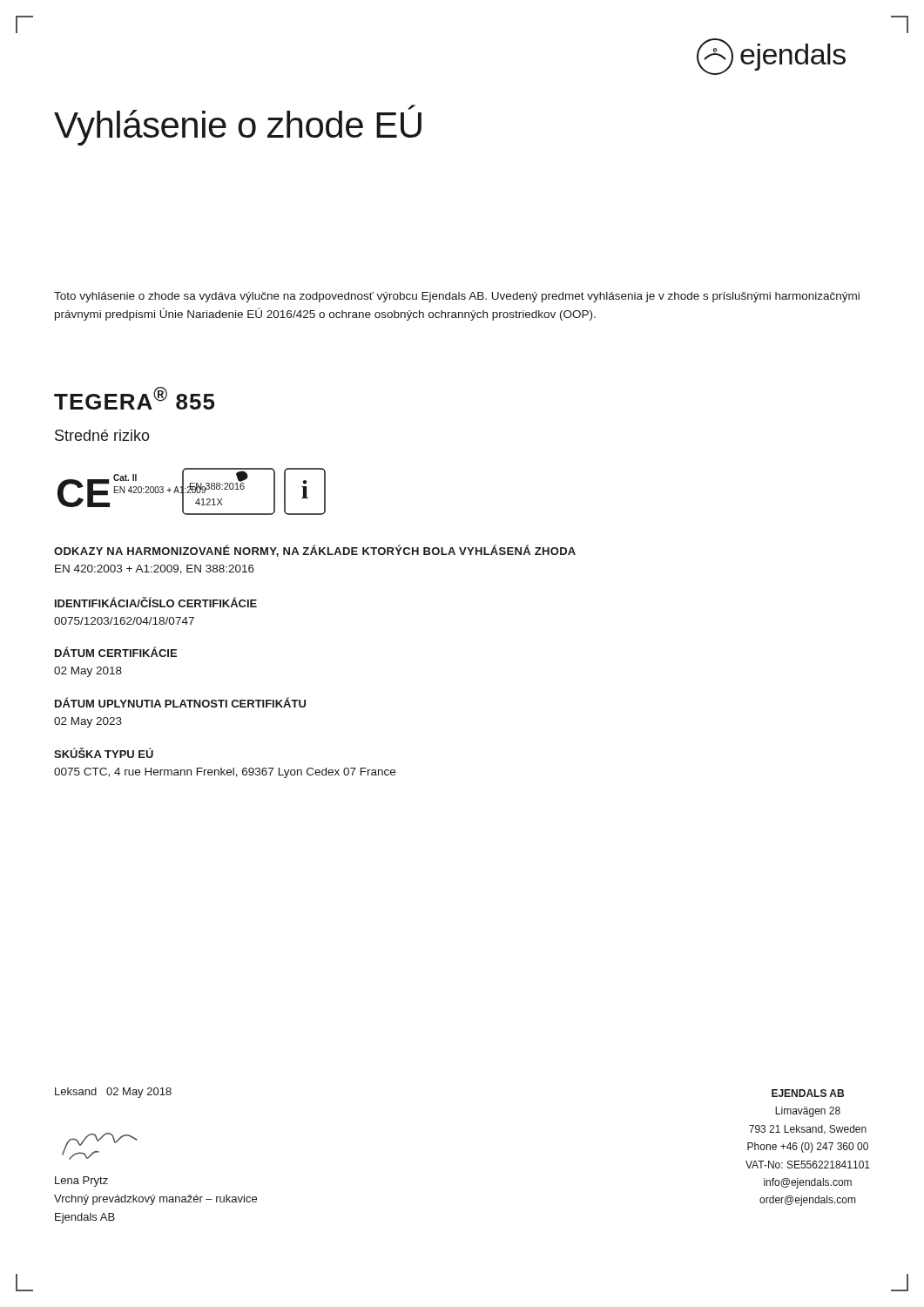924x1307 pixels.
Task: Point to the region starting "02 May 2023"
Action: coord(88,721)
